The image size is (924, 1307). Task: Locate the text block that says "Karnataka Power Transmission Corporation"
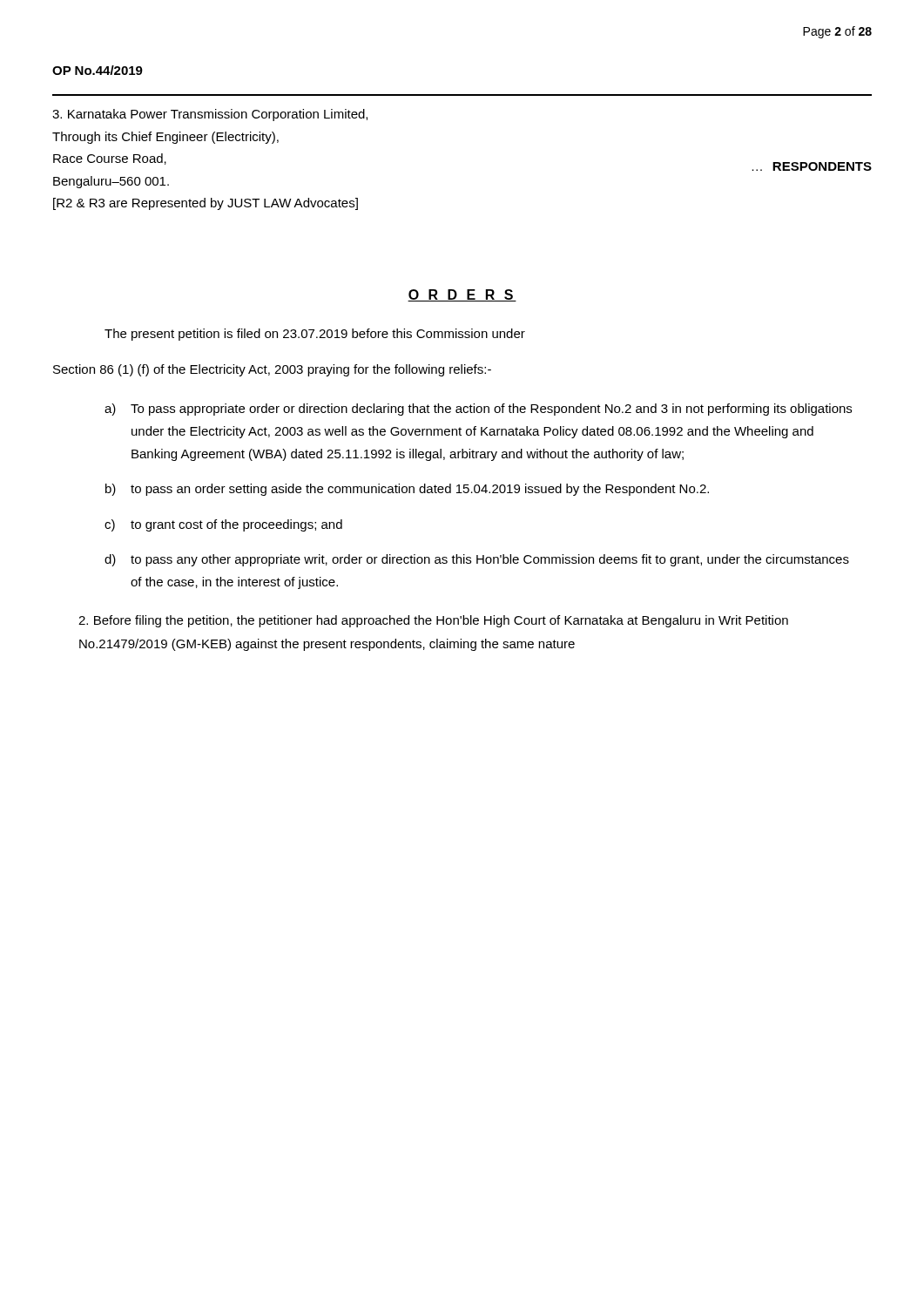pos(210,115)
